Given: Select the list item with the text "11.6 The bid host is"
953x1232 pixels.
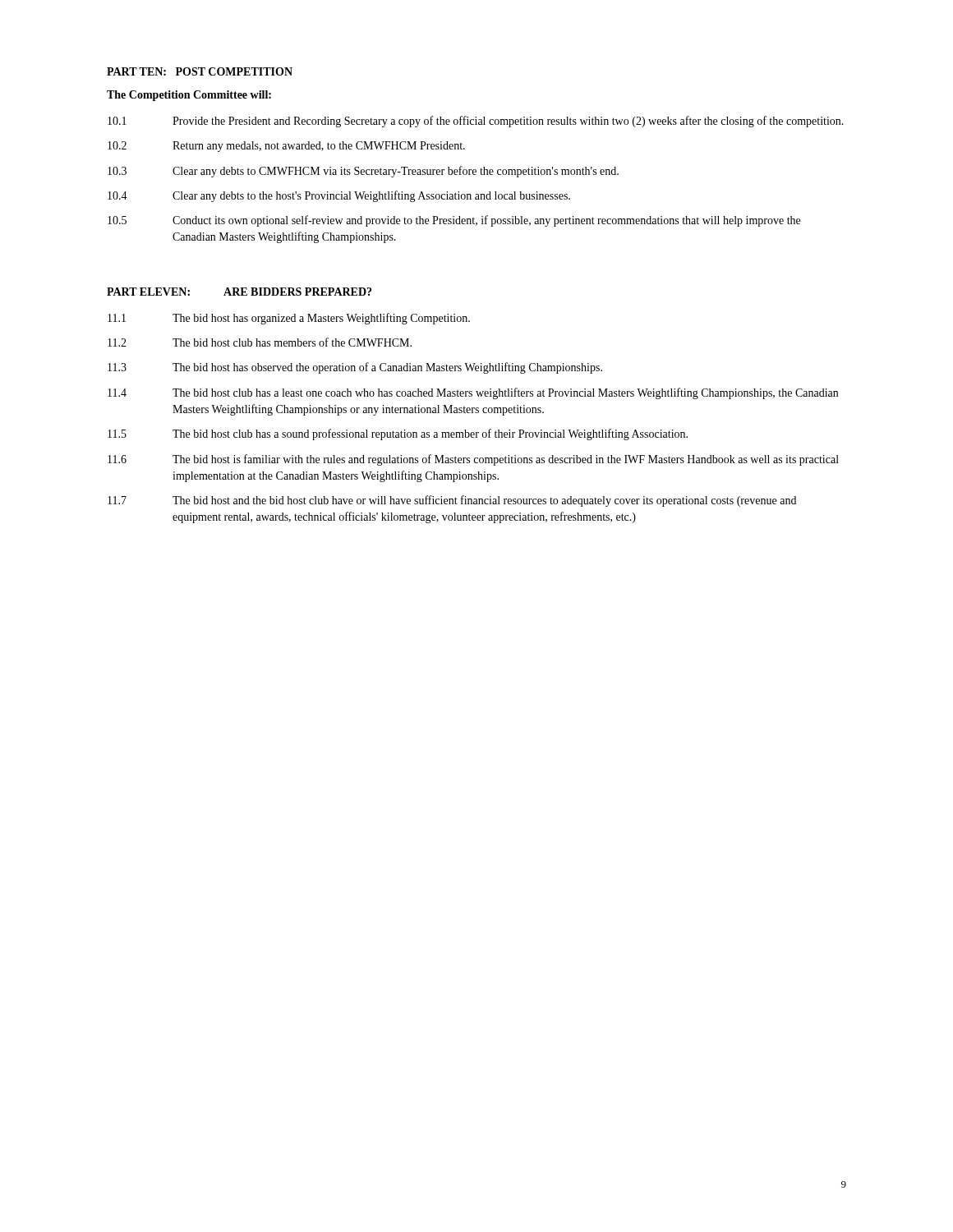Looking at the screenshot, I should [476, 468].
